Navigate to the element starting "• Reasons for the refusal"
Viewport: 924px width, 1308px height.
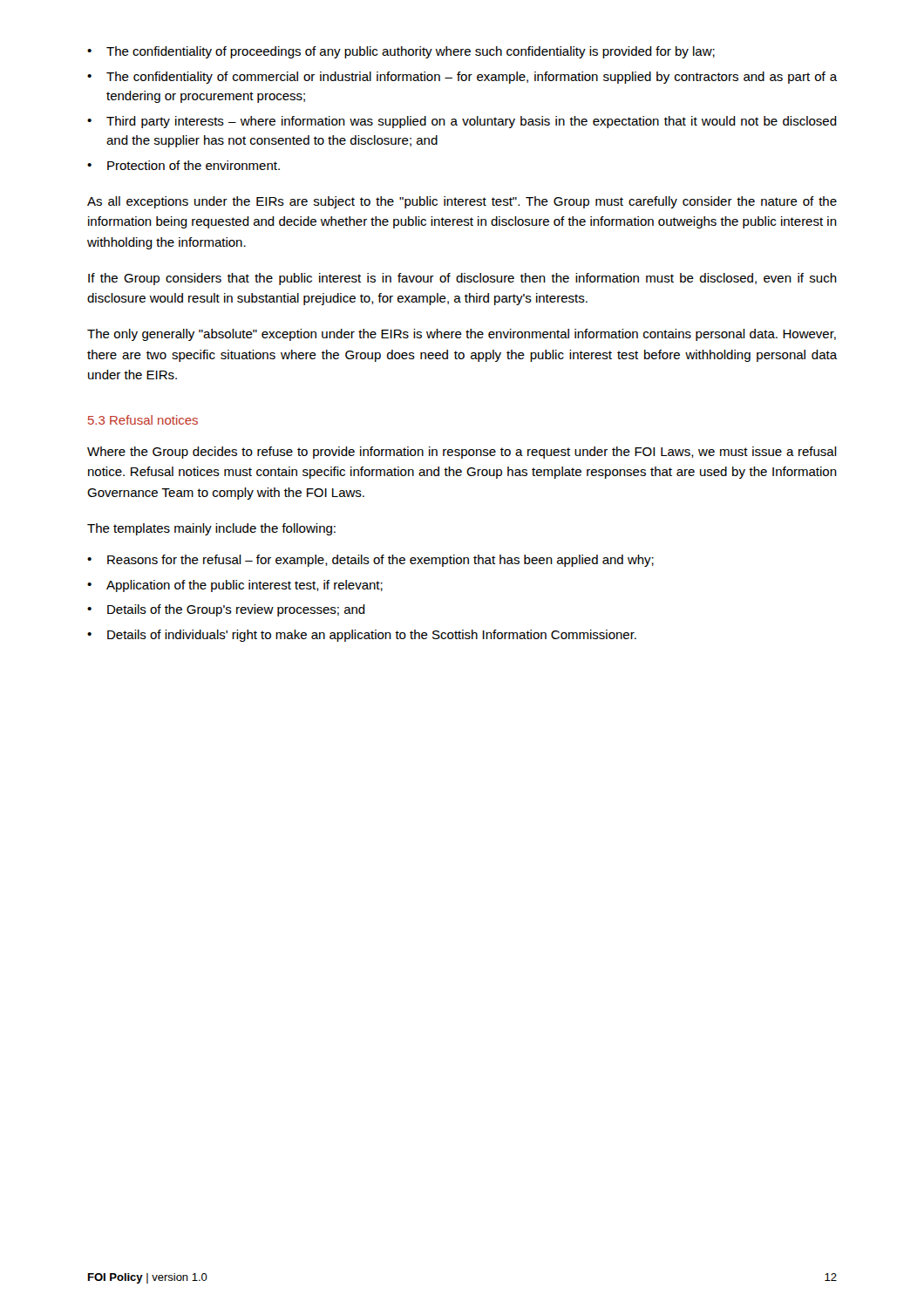(x=462, y=560)
